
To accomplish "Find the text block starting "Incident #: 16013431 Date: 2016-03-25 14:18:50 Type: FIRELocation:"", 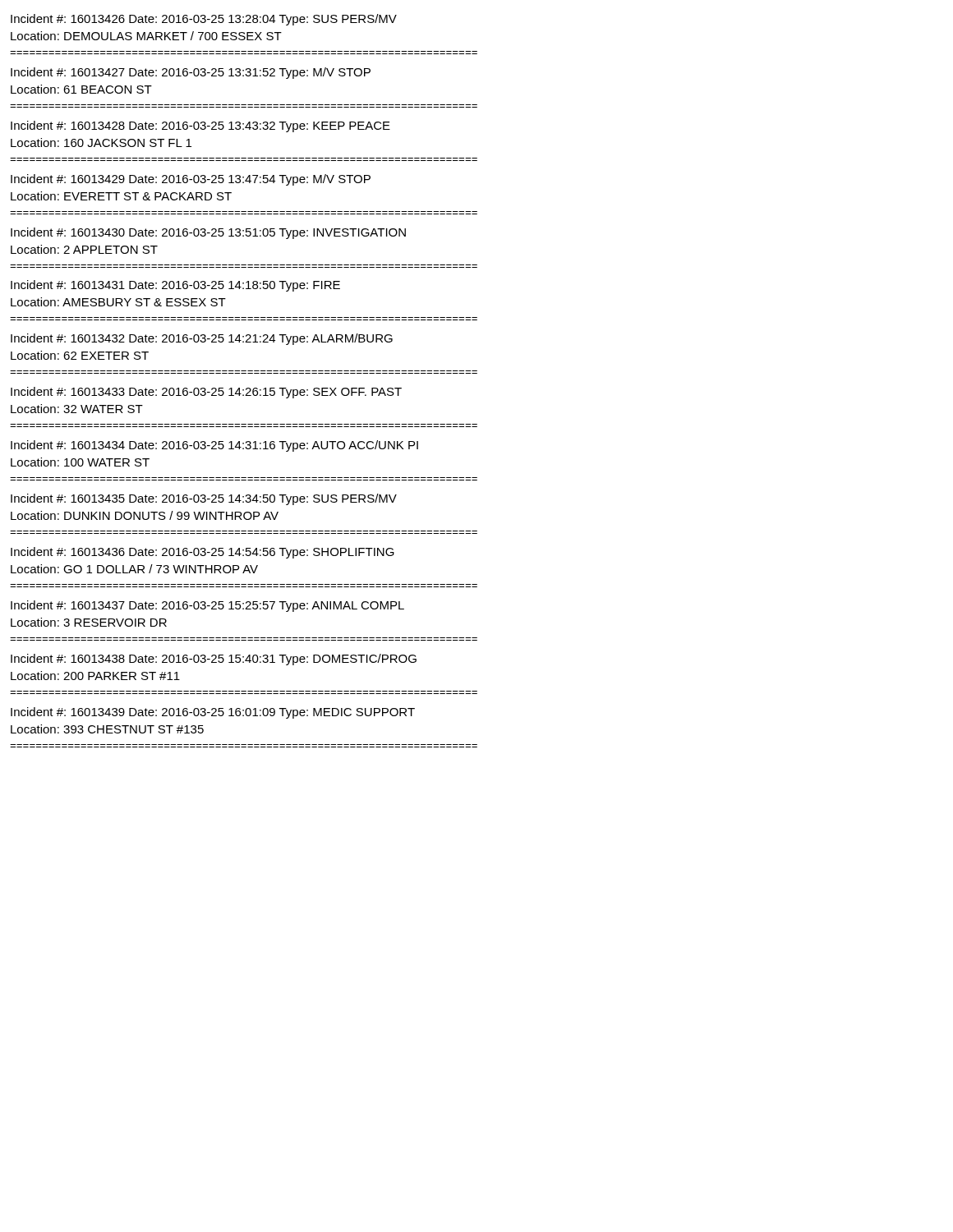I will (x=175, y=286).
